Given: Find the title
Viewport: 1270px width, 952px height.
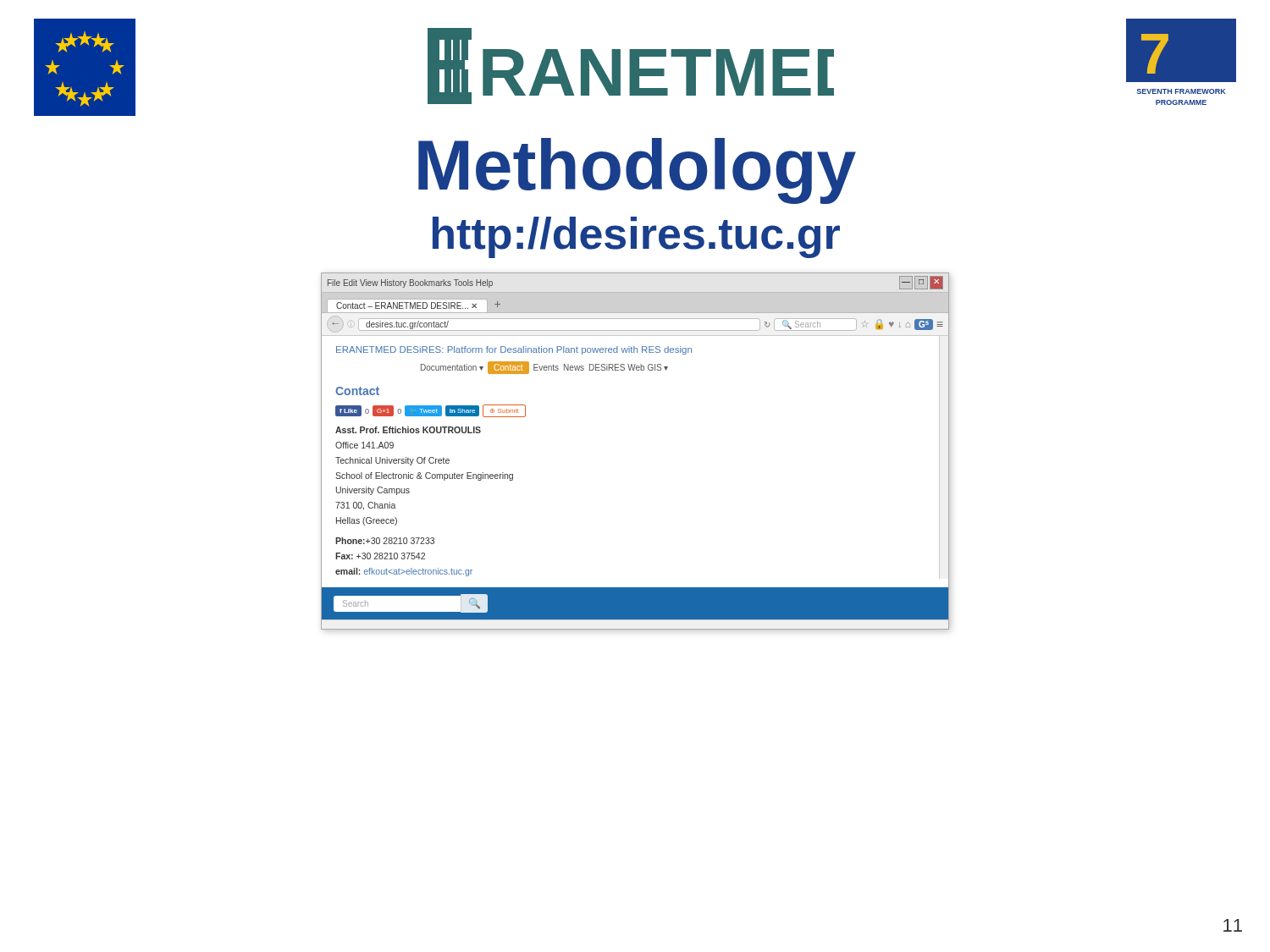Looking at the screenshot, I should click(x=635, y=165).
